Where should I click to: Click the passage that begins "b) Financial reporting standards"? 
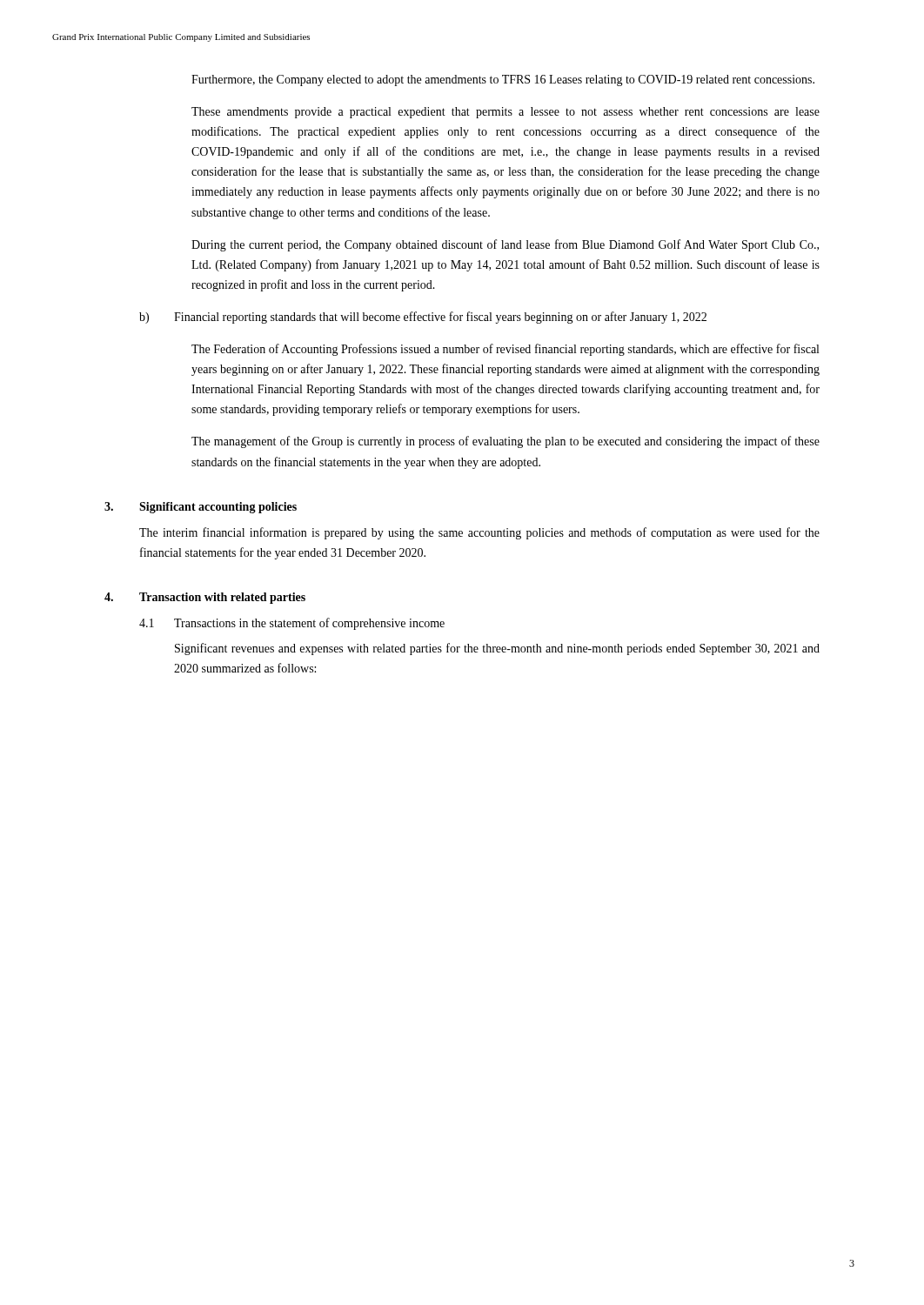tap(479, 317)
